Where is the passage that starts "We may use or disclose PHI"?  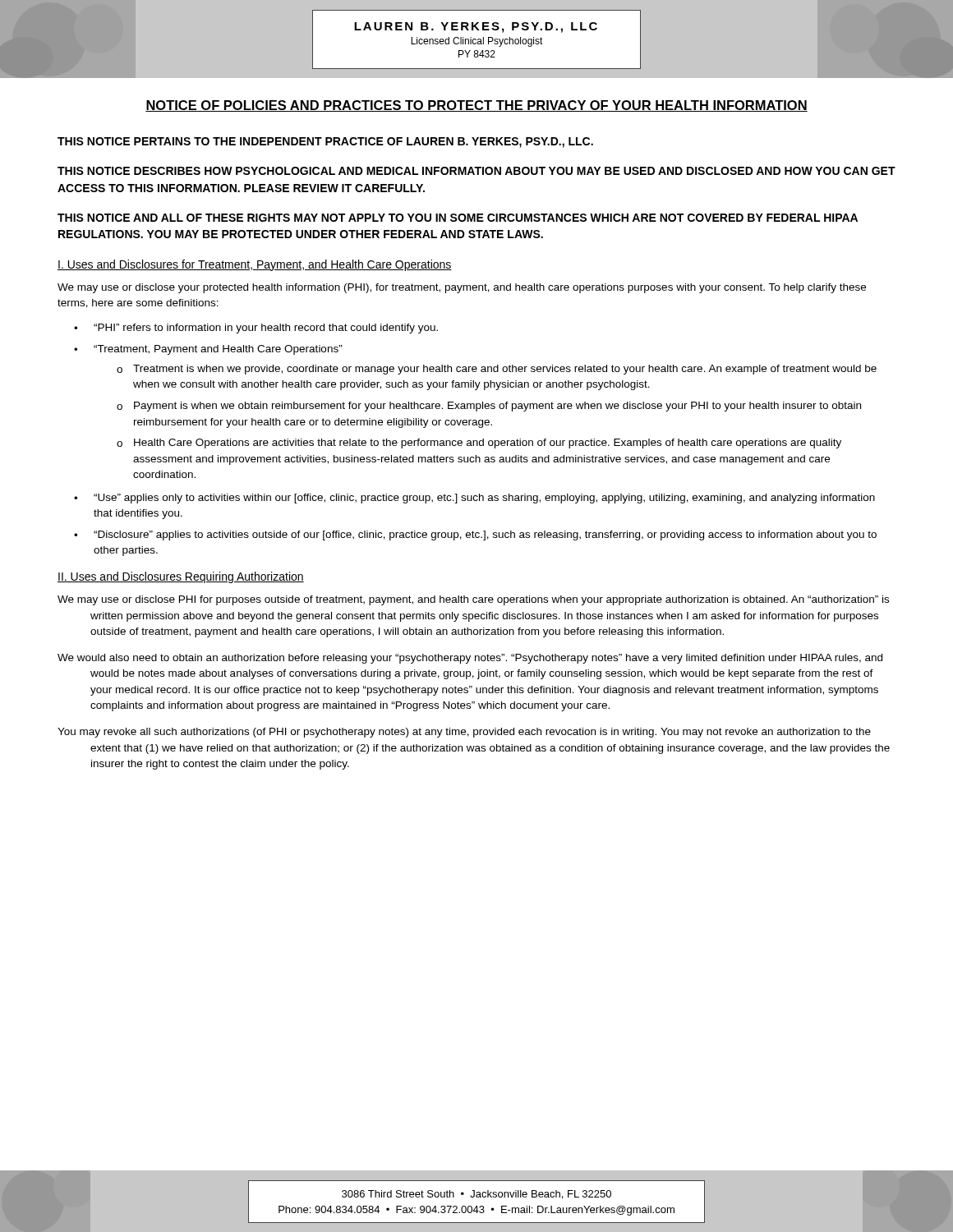(x=474, y=615)
